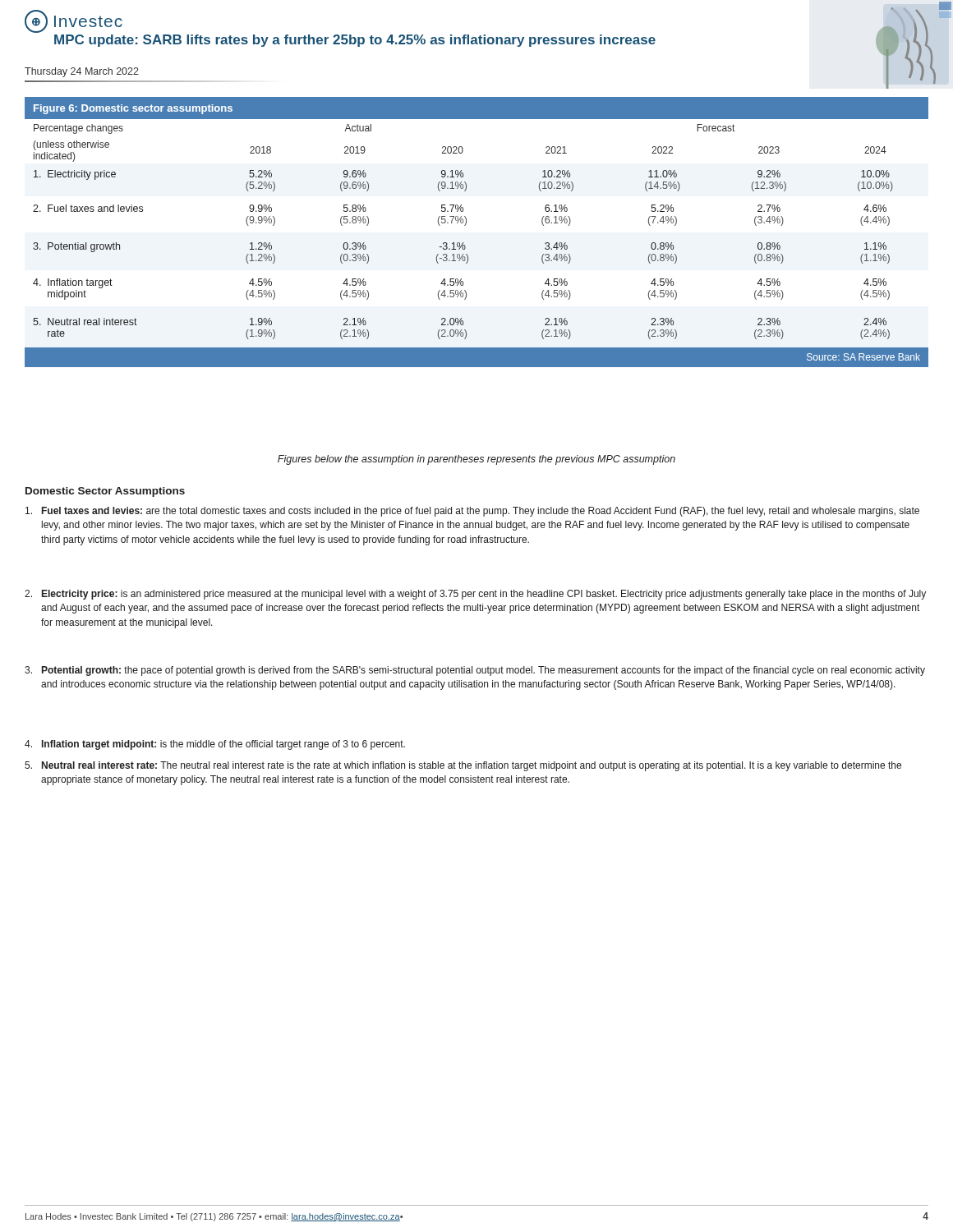Locate the list item that says "2. Electricity price: is an administered price measured"
The width and height of the screenshot is (953, 1232).
[x=476, y=609]
